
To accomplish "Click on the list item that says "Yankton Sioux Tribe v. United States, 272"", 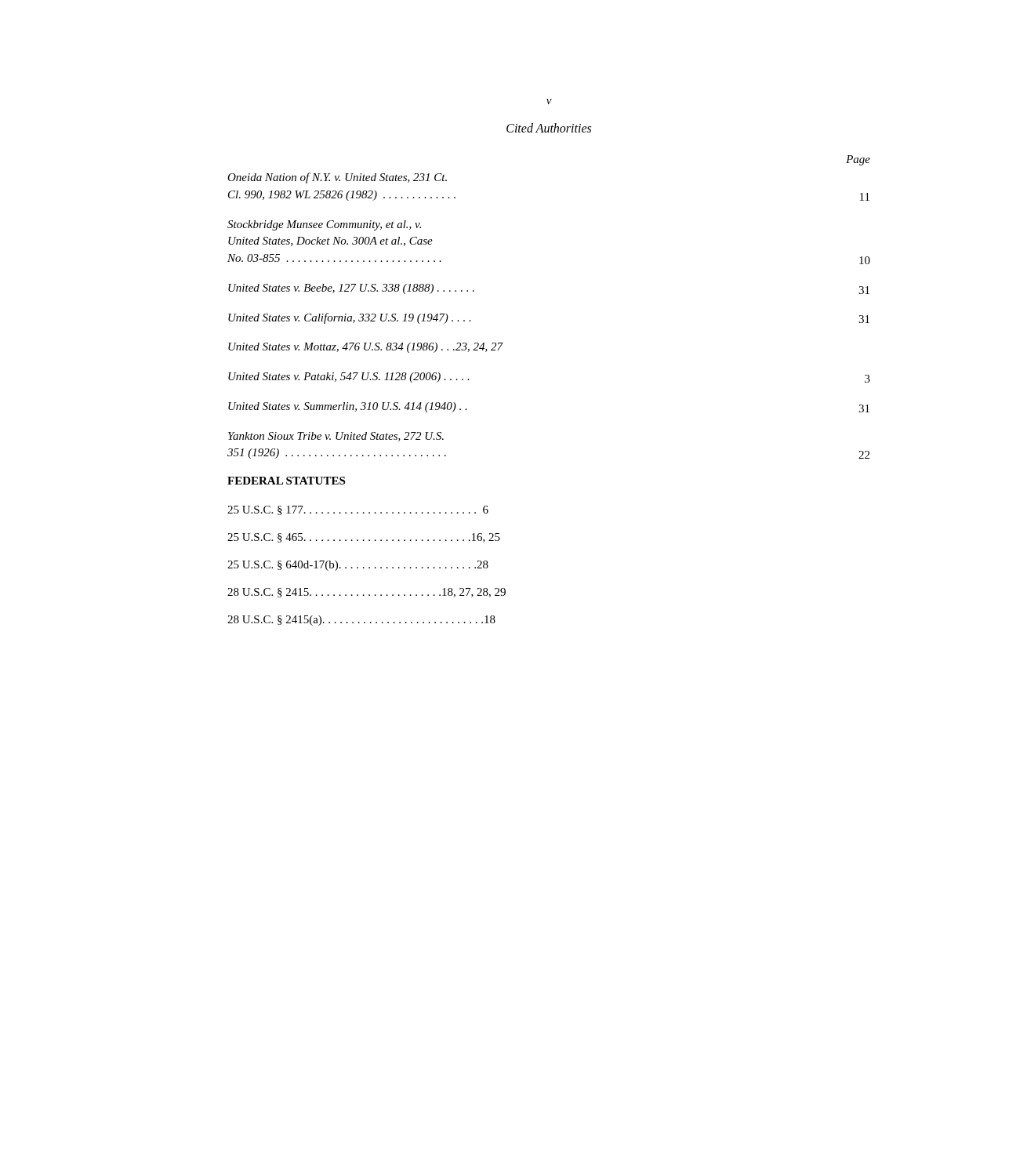I will coord(336,437).
